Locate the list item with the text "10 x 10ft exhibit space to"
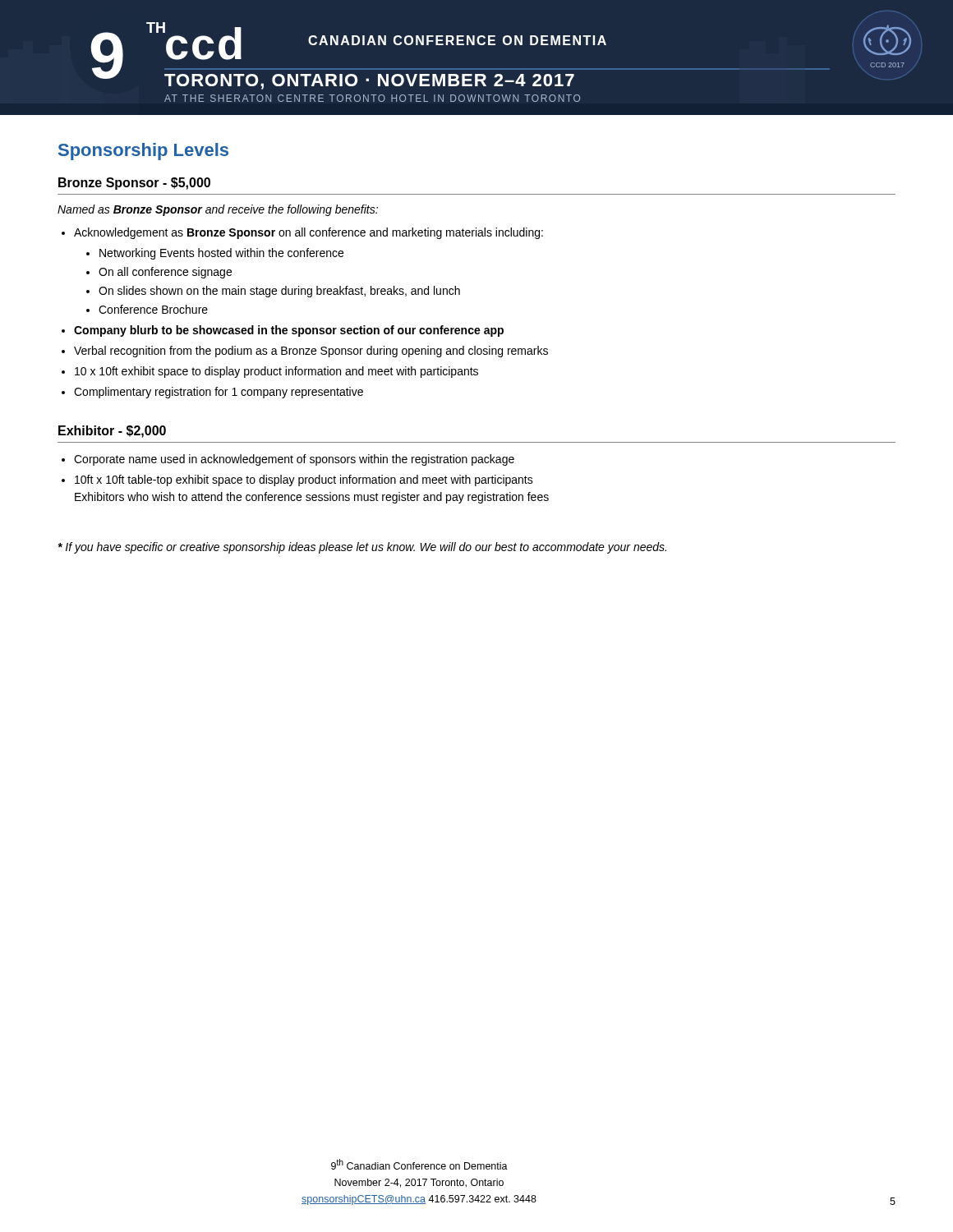Screen dimensions: 1232x953 pyautogui.click(x=485, y=372)
